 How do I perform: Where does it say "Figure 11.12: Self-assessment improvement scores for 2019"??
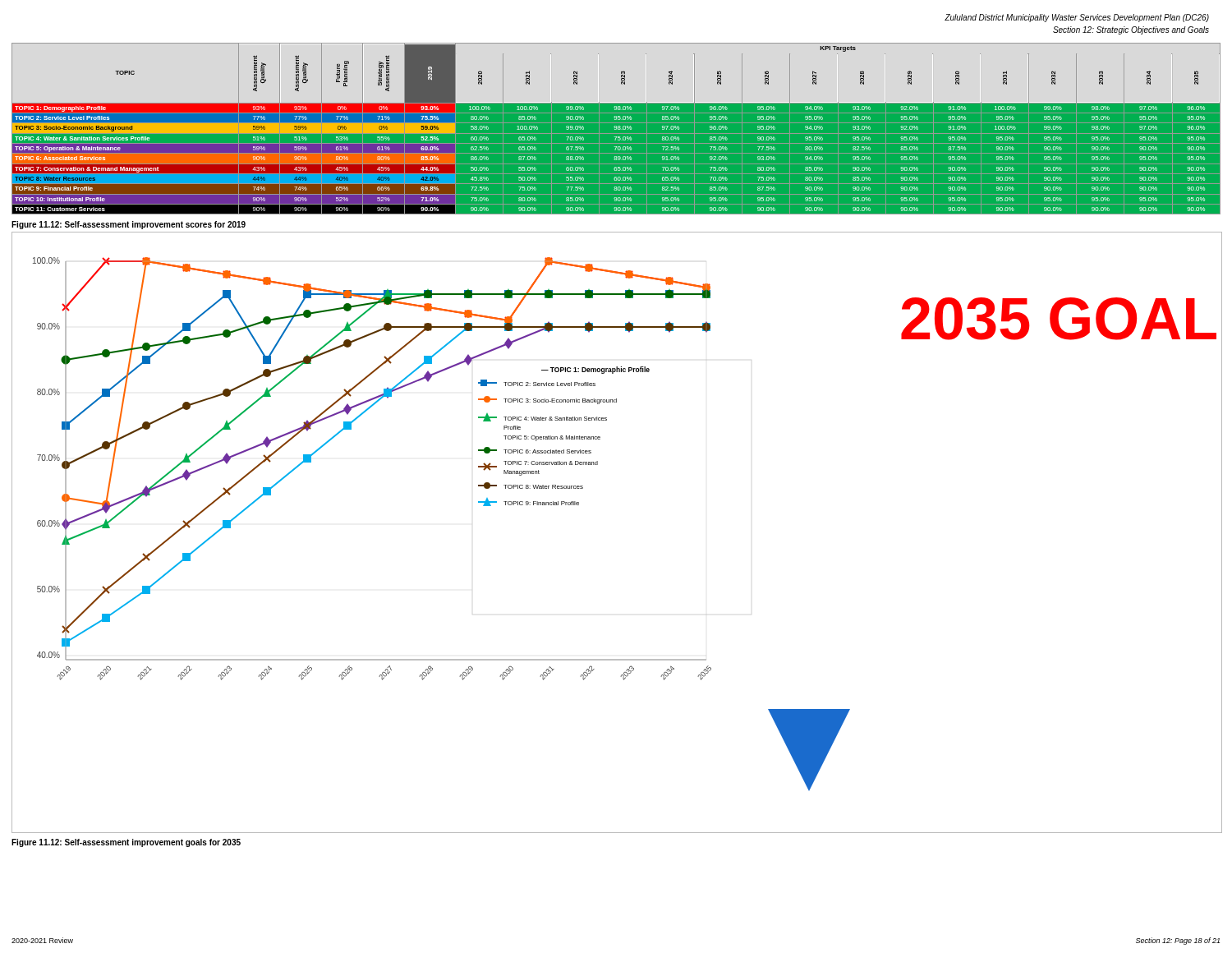[129, 225]
